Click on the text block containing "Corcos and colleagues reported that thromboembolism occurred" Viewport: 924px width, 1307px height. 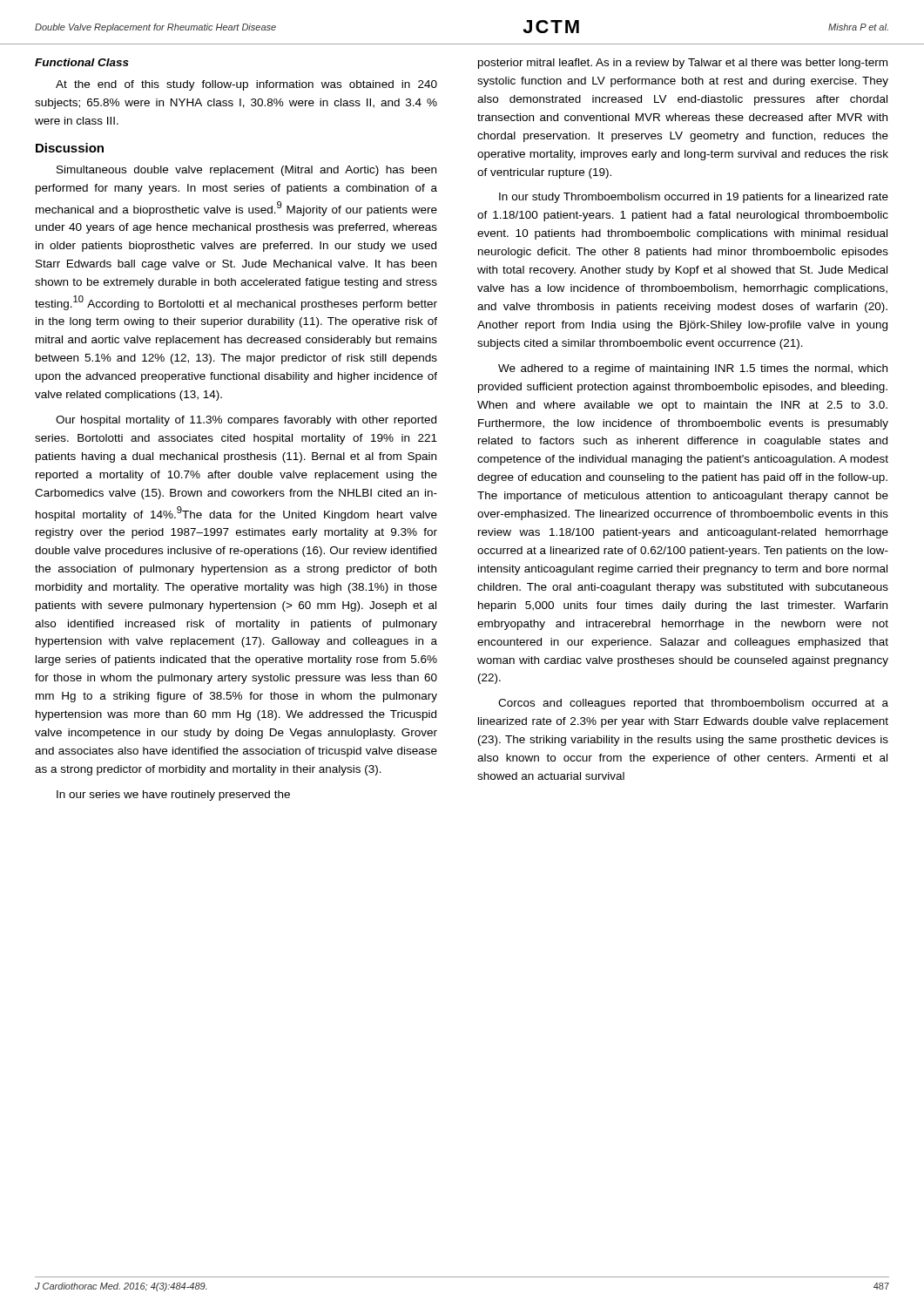[683, 740]
